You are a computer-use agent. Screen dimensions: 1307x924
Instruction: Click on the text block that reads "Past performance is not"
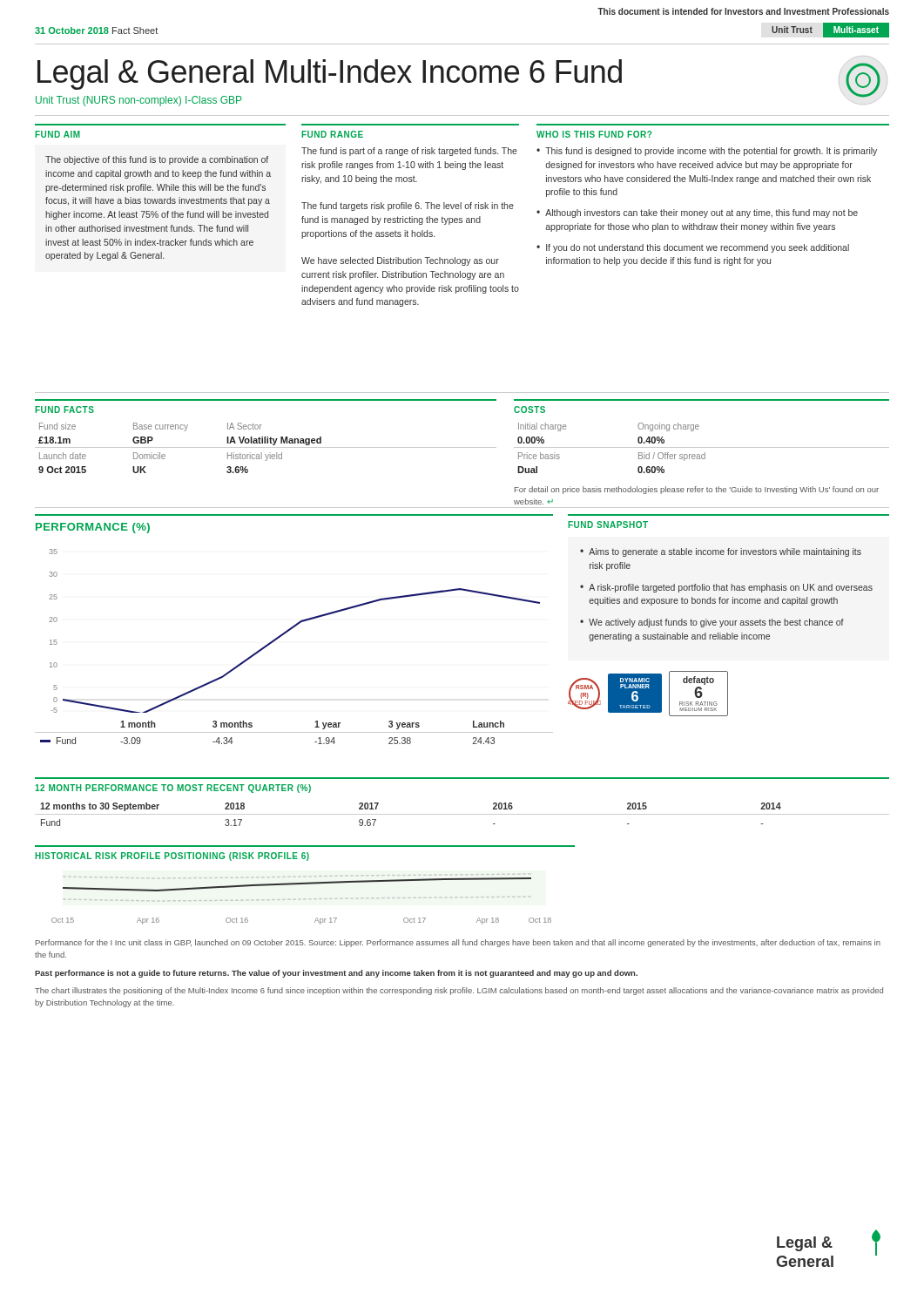pos(336,972)
